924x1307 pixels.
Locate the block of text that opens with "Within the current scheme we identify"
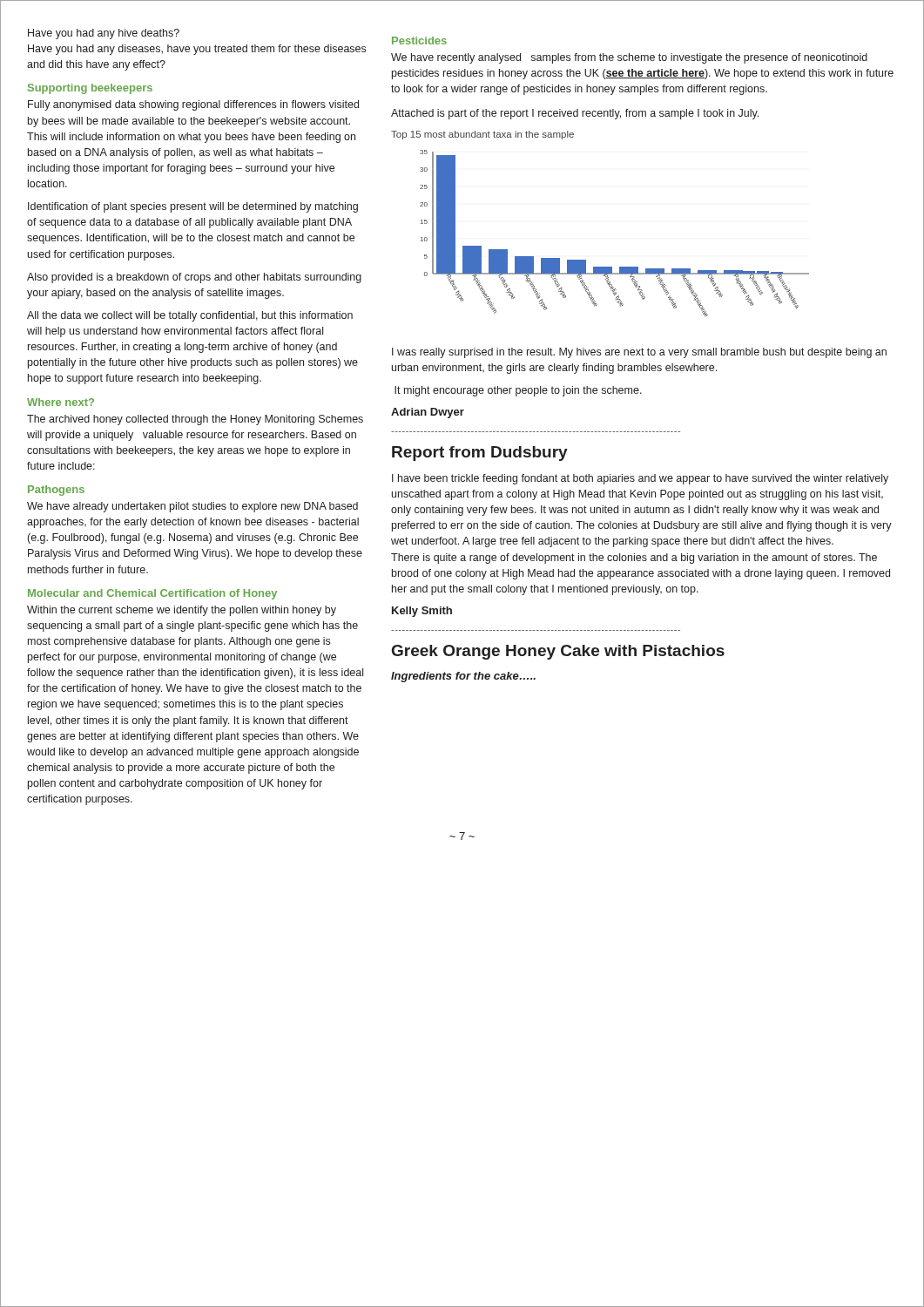(196, 704)
